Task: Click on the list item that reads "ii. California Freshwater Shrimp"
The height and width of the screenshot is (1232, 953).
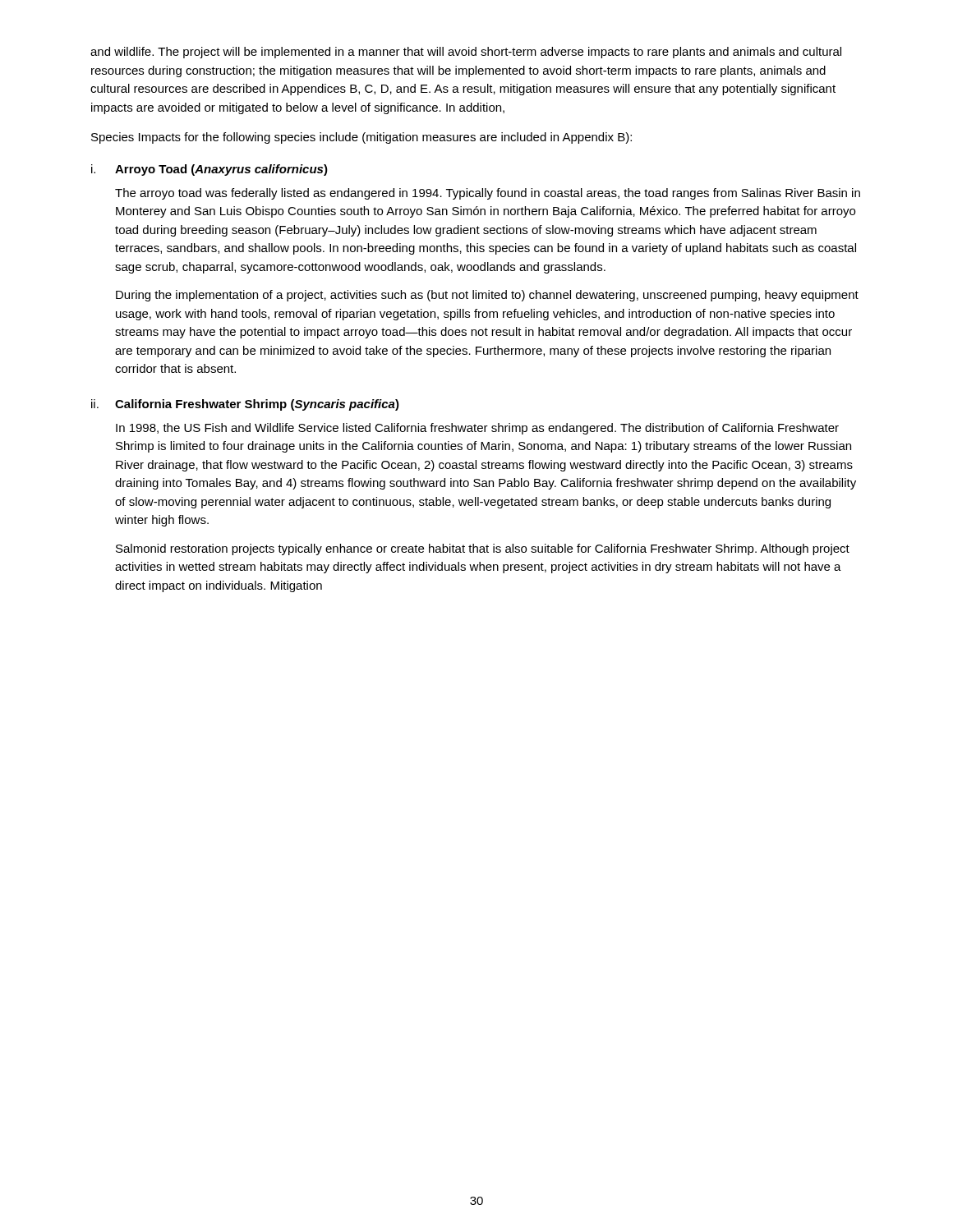Action: tap(476, 496)
